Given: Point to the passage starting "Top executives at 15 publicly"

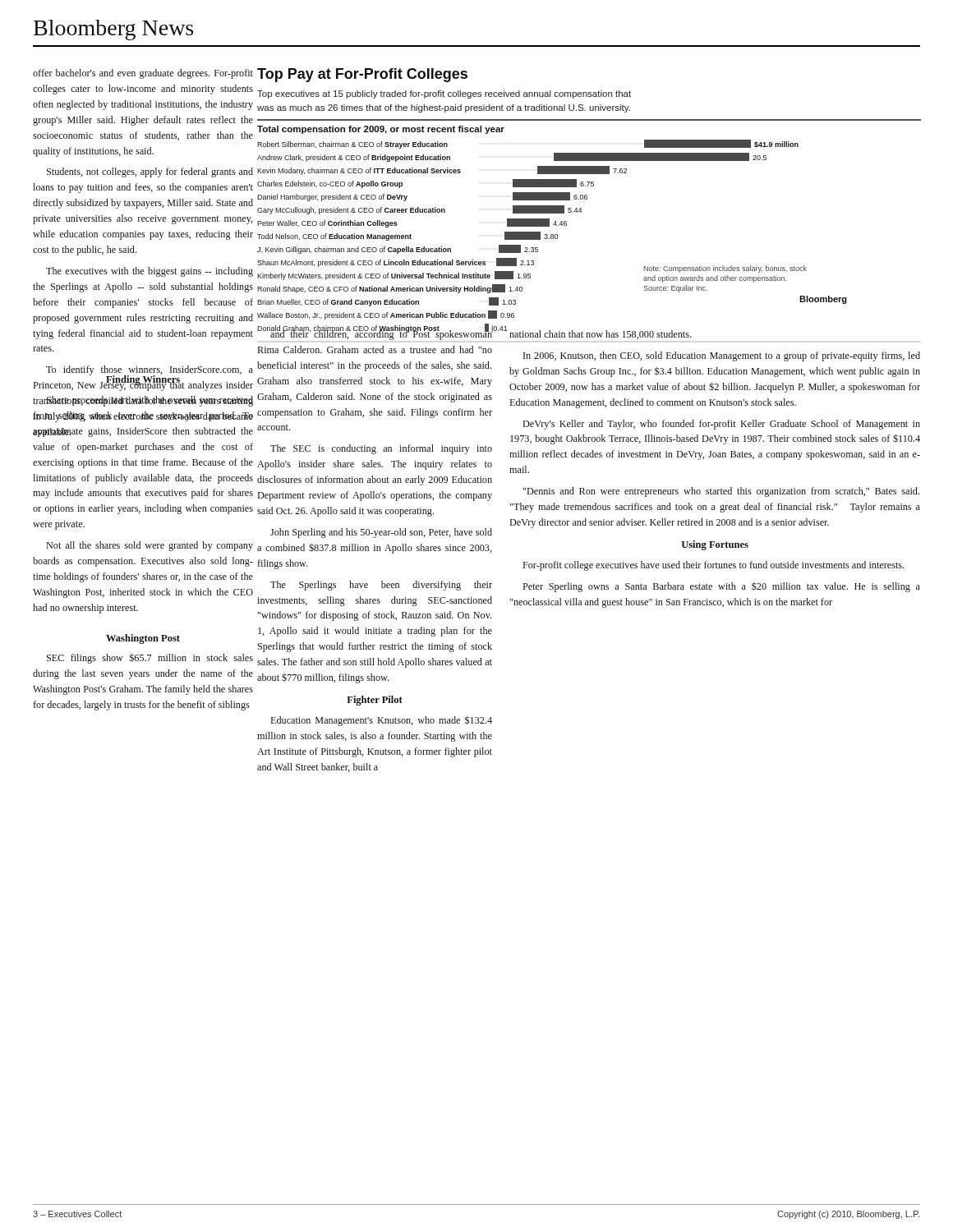Looking at the screenshot, I should [x=444, y=100].
